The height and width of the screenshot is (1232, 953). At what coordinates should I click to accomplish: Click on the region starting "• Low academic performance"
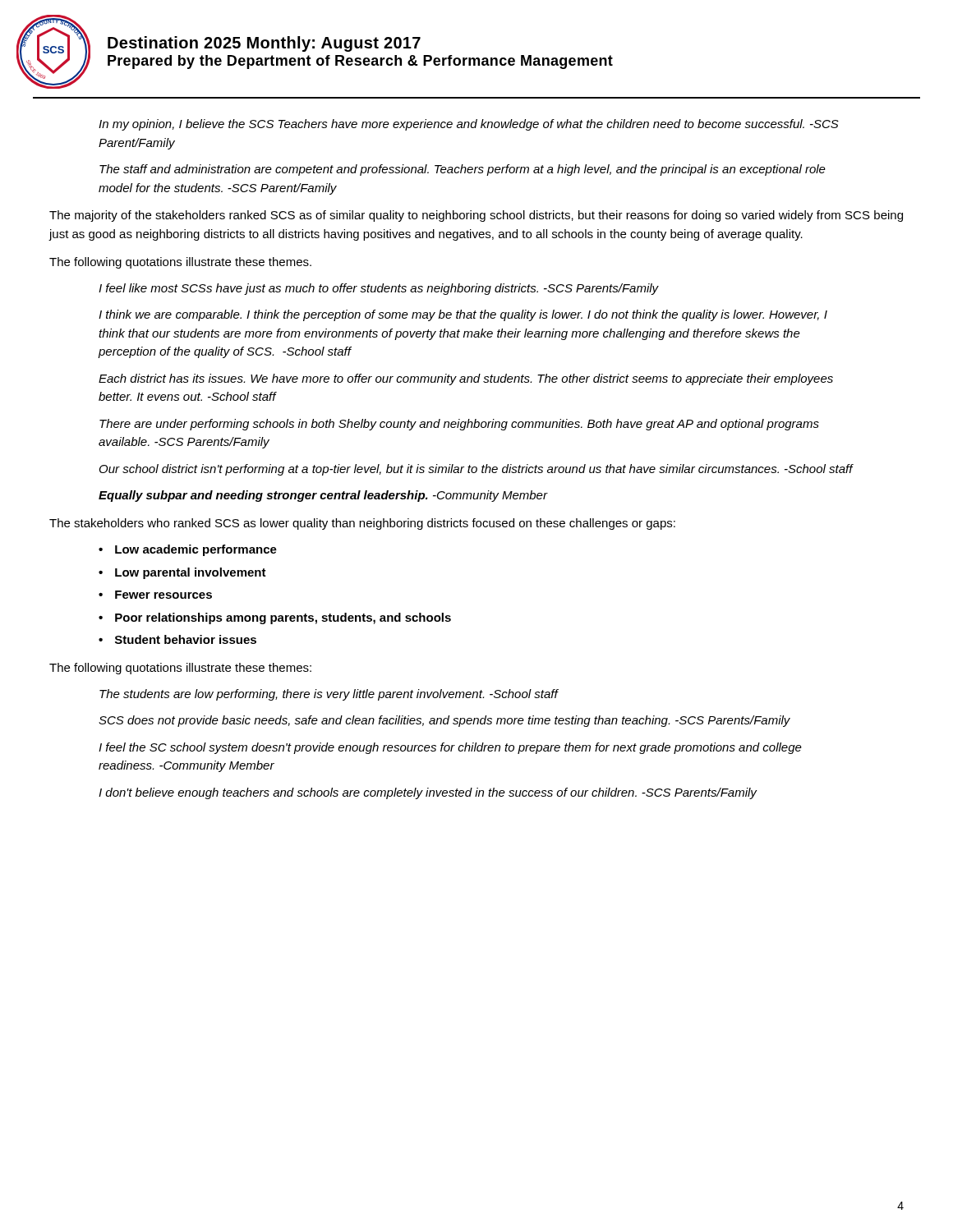pyautogui.click(x=188, y=550)
